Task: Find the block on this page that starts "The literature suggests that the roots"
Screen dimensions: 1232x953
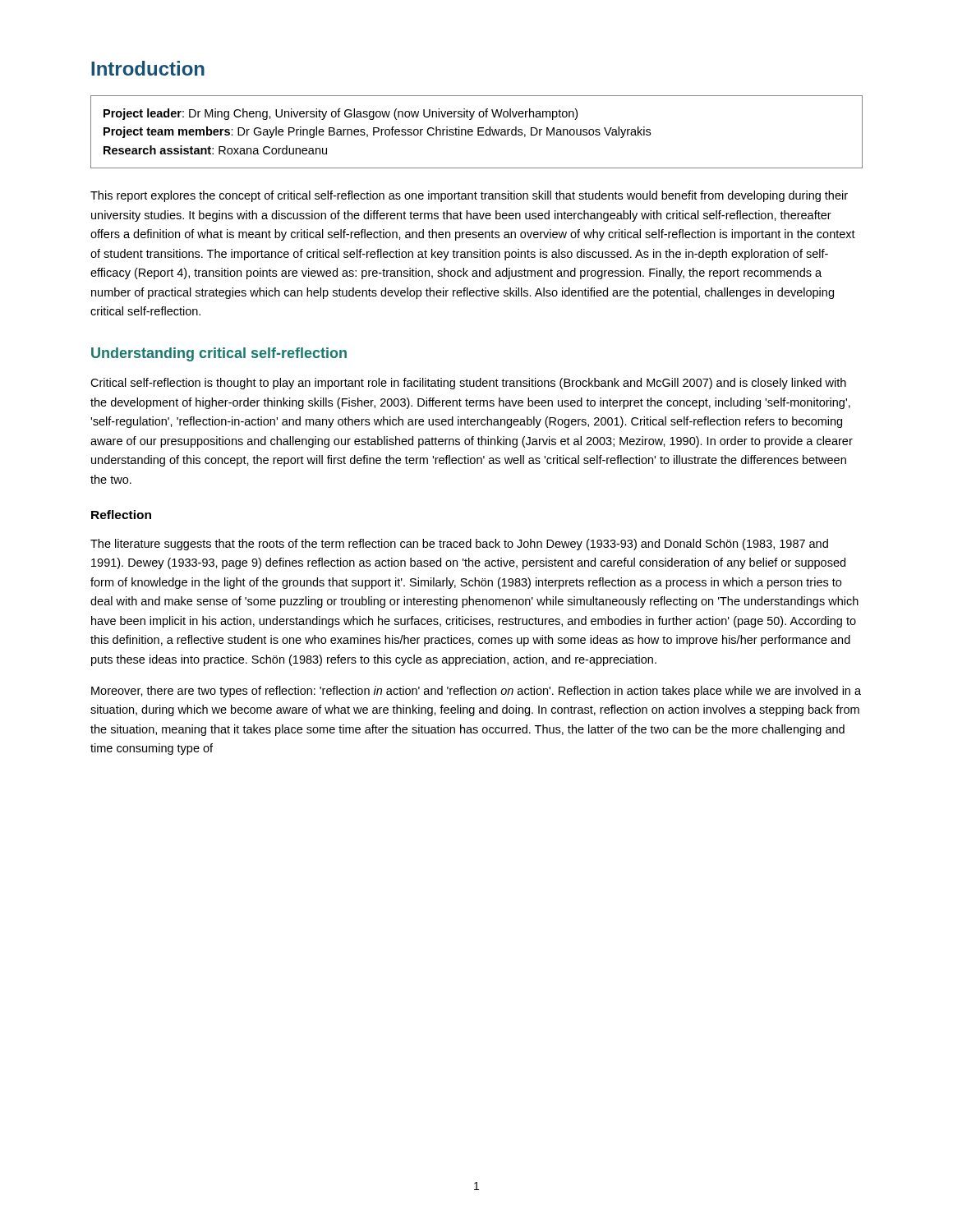Action: (476, 602)
